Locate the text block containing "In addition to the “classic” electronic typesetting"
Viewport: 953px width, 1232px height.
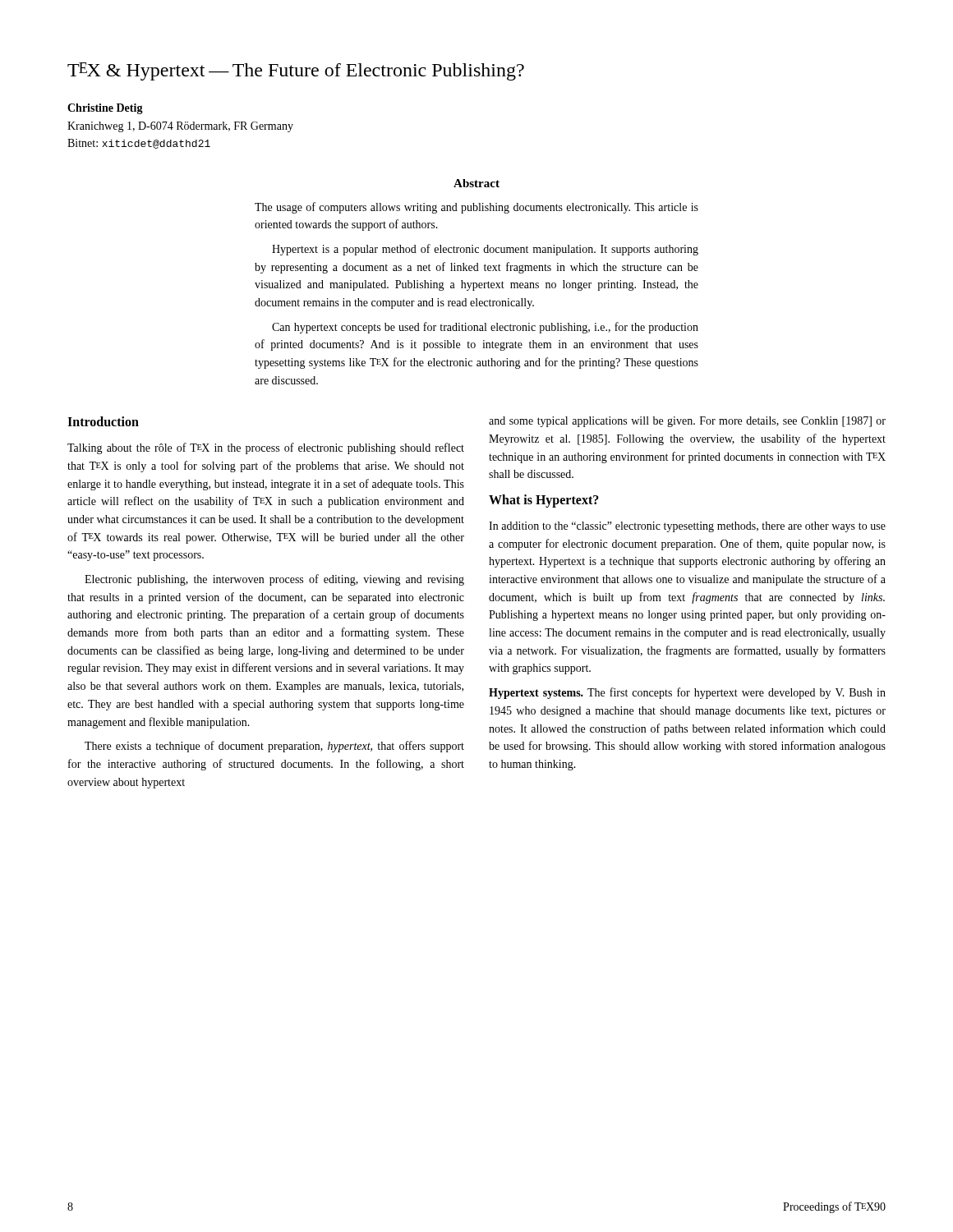click(x=687, y=645)
